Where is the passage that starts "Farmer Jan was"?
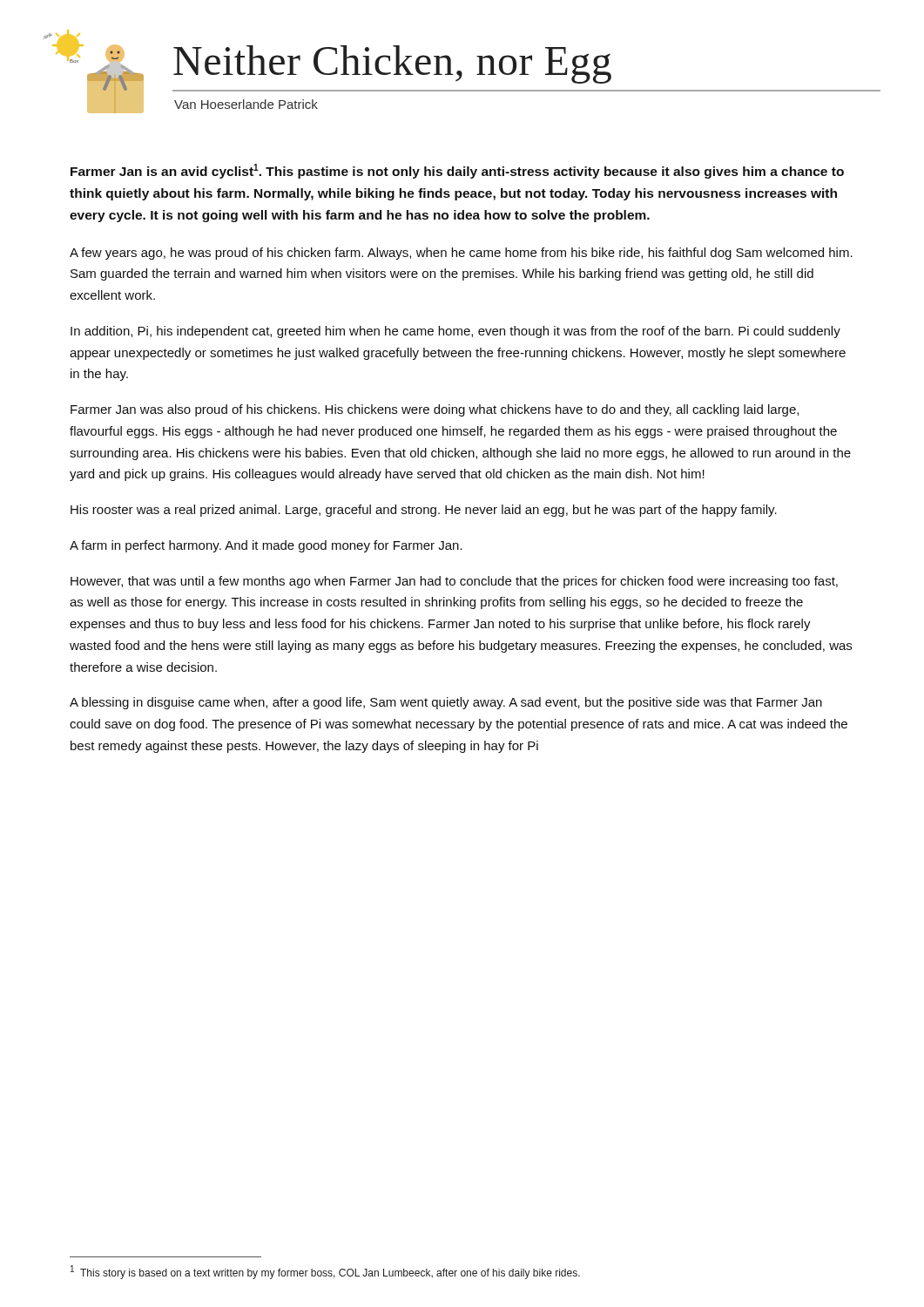 click(460, 442)
